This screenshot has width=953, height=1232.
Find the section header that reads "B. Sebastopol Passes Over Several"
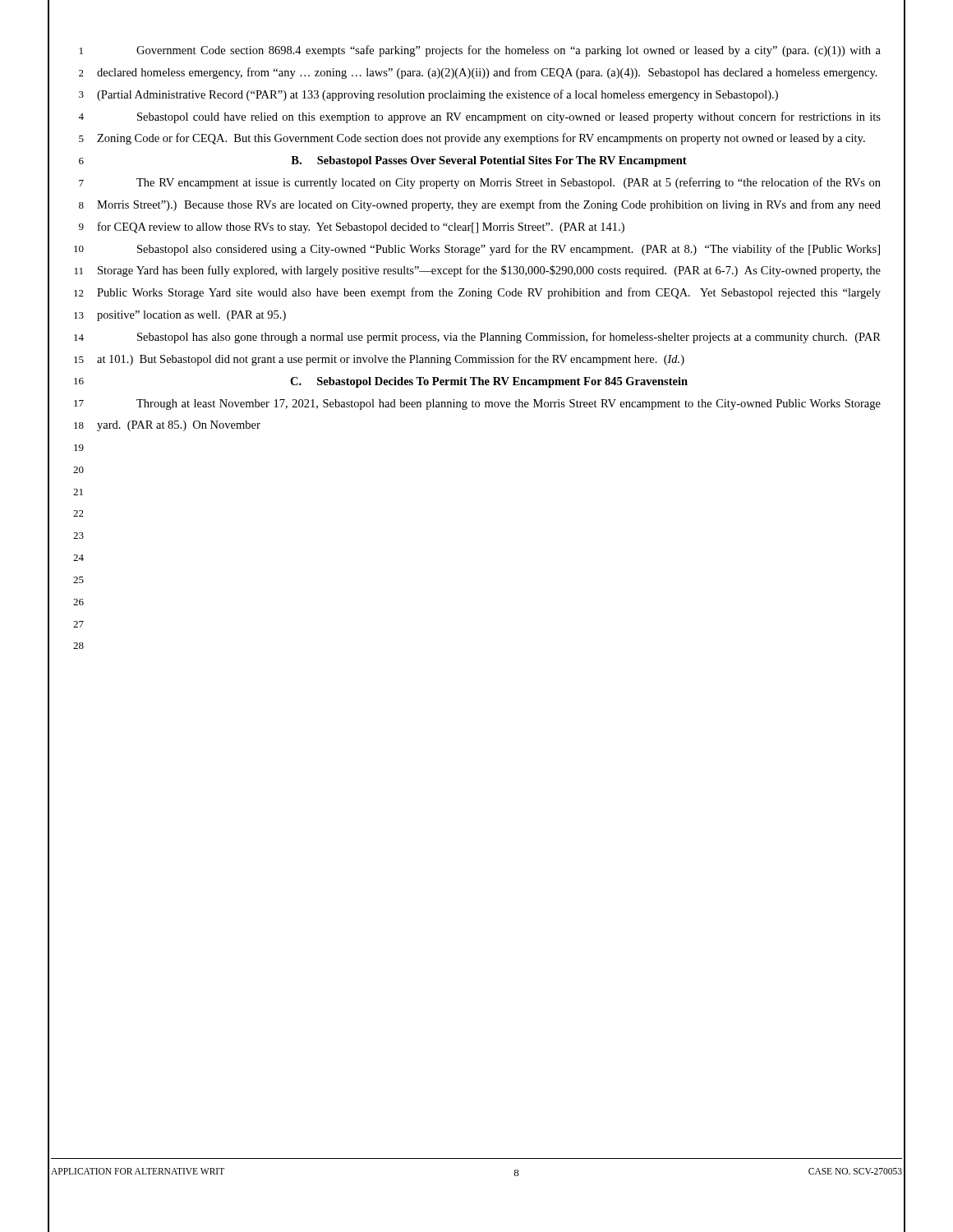tap(489, 161)
